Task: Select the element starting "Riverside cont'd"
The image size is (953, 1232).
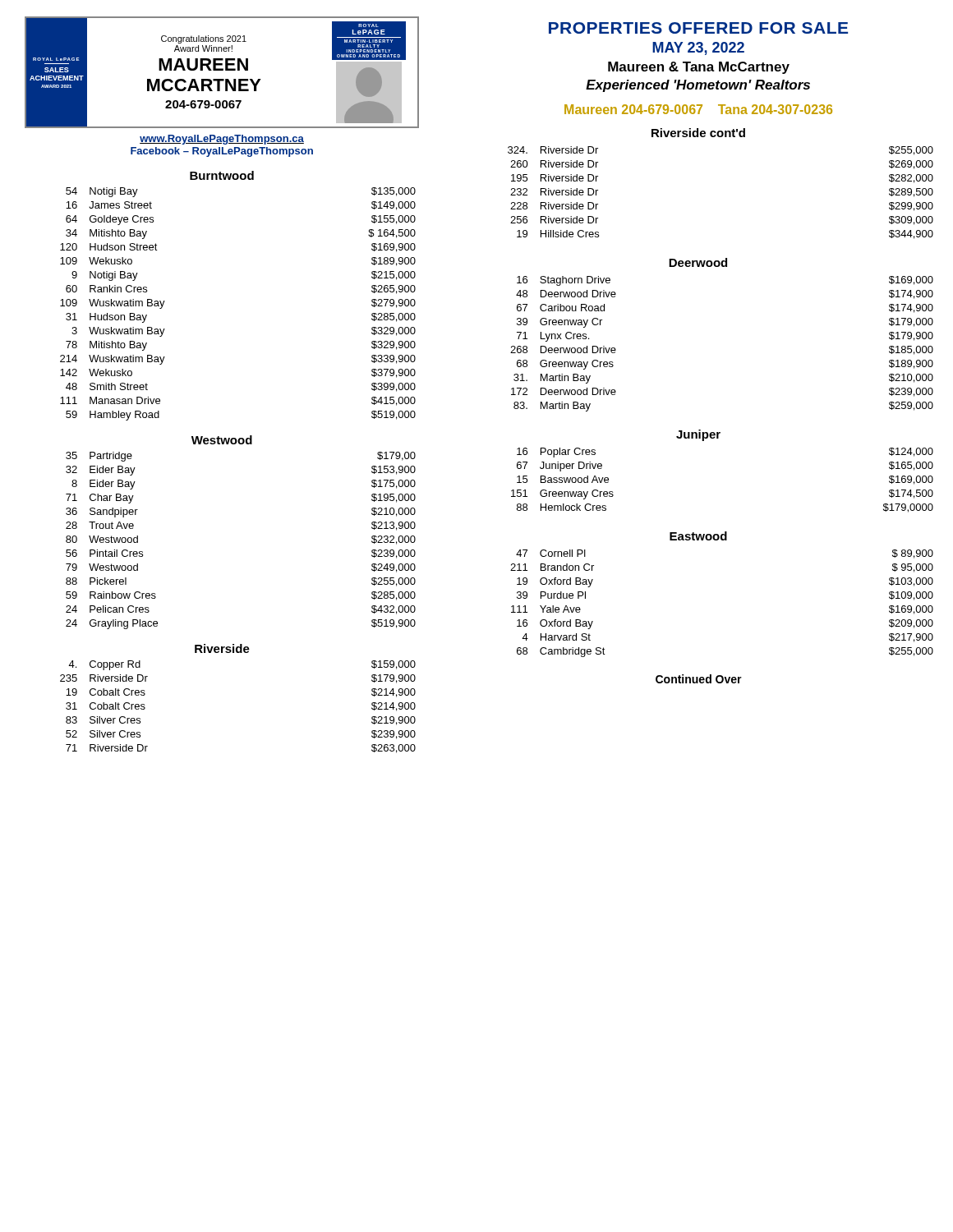Action: [698, 133]
